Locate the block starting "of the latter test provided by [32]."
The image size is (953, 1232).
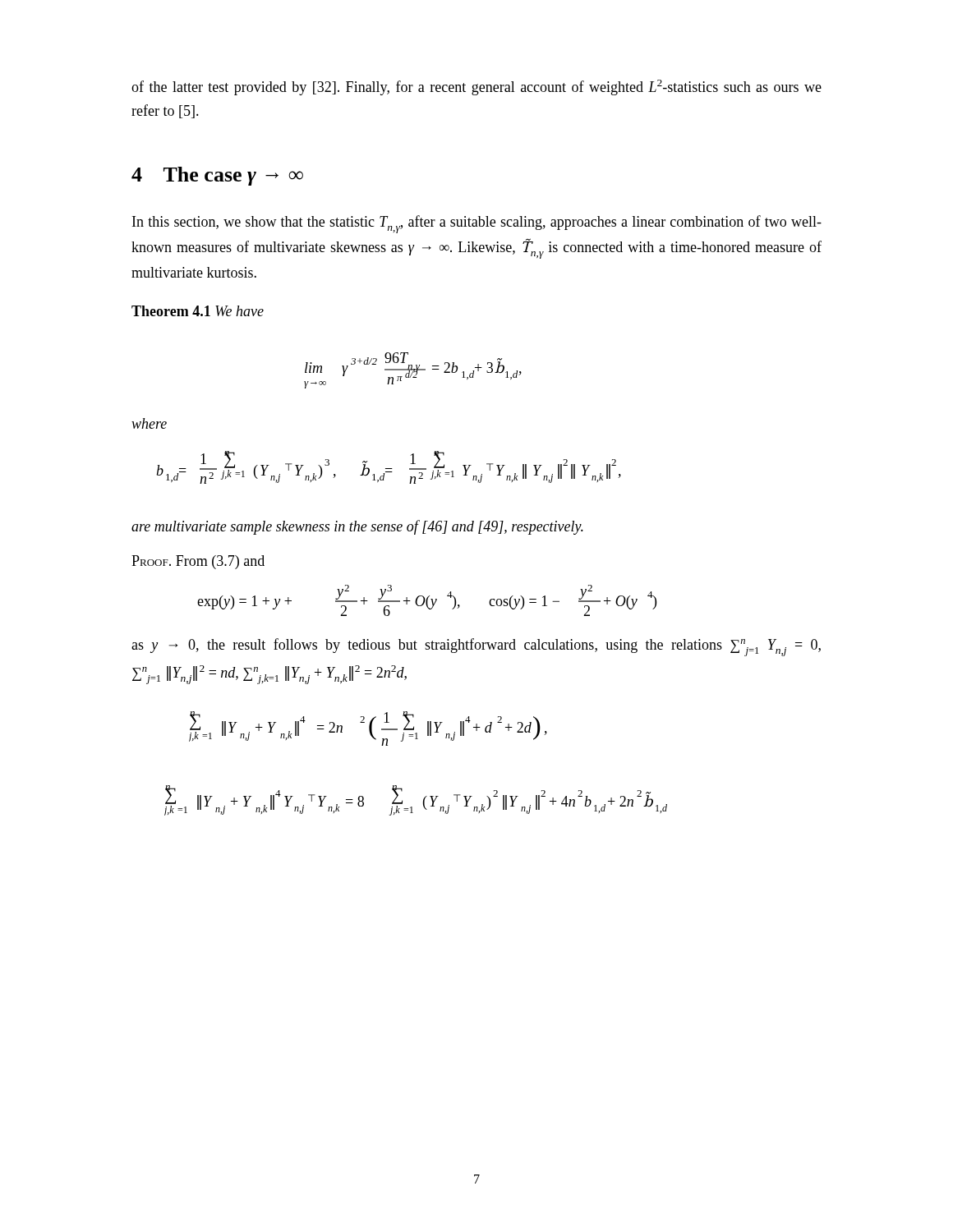tap(476, 98)
